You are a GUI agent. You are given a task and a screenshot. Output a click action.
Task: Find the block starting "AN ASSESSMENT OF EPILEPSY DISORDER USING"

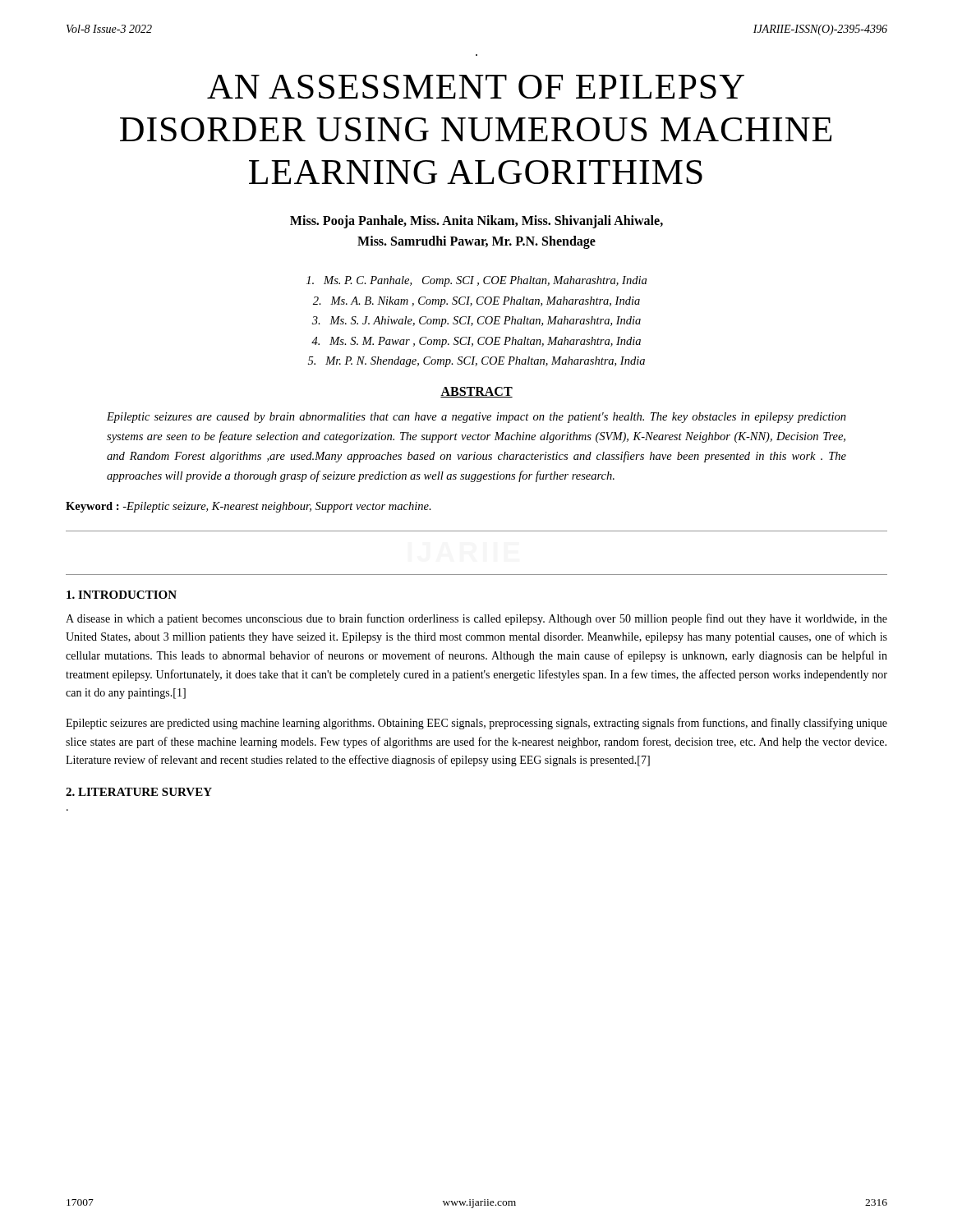tap(476, 129)
